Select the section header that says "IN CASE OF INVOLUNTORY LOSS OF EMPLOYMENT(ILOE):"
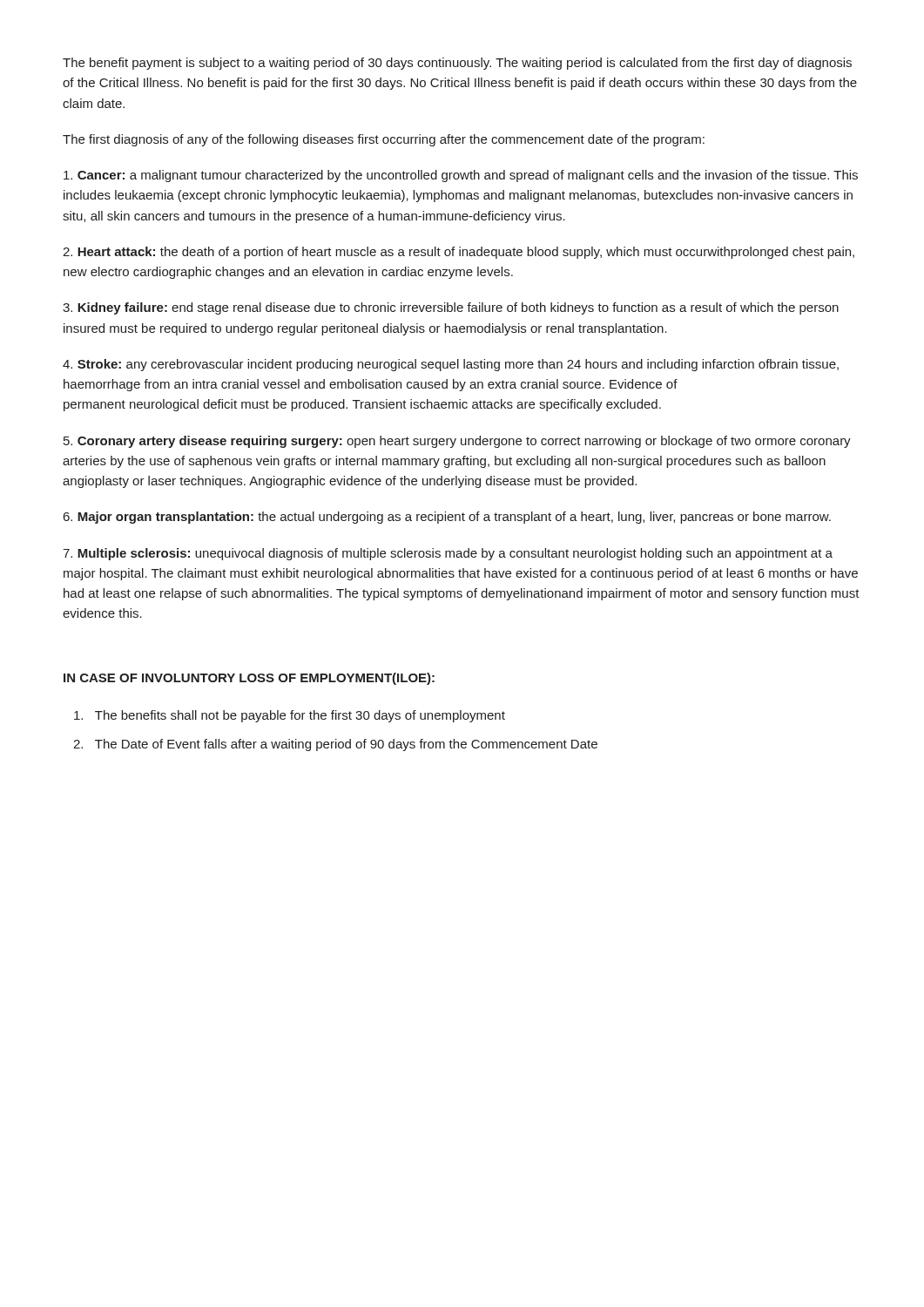The width and height of the screenshot is (924, 1307). [249, 677]
